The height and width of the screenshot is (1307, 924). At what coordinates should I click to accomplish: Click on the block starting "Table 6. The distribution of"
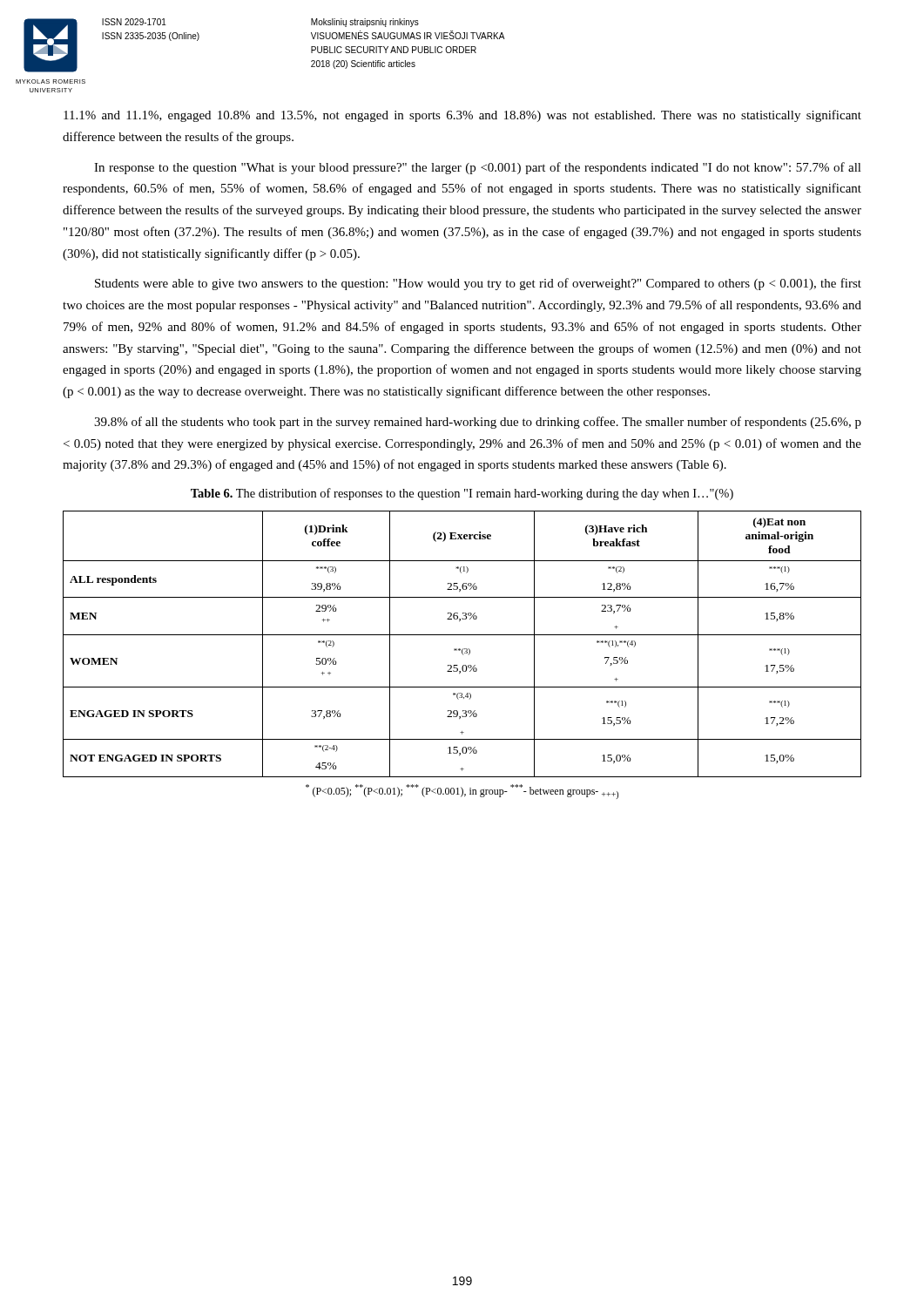click(x=462, y=493)
